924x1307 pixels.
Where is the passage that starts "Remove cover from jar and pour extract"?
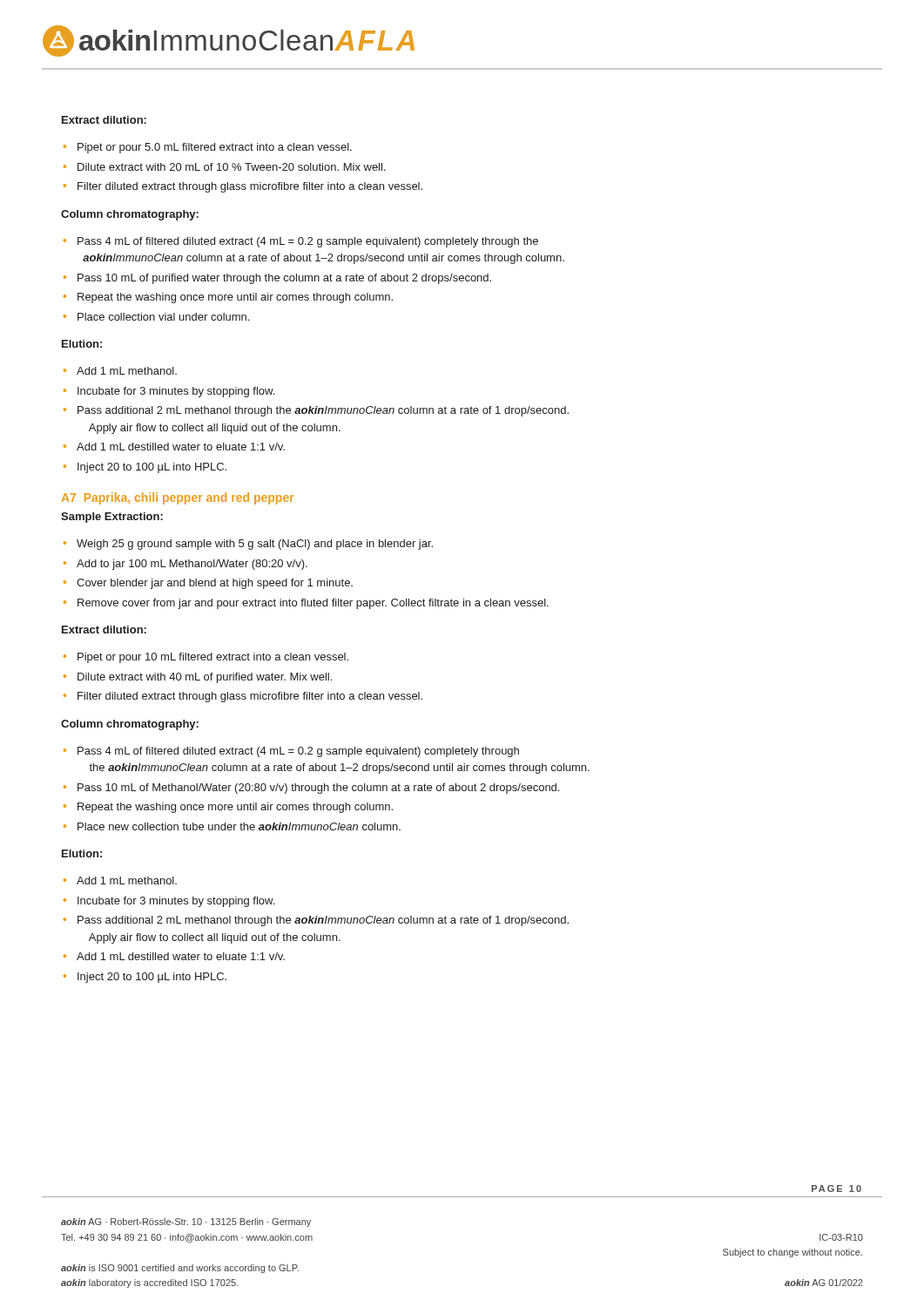(313, 602)
